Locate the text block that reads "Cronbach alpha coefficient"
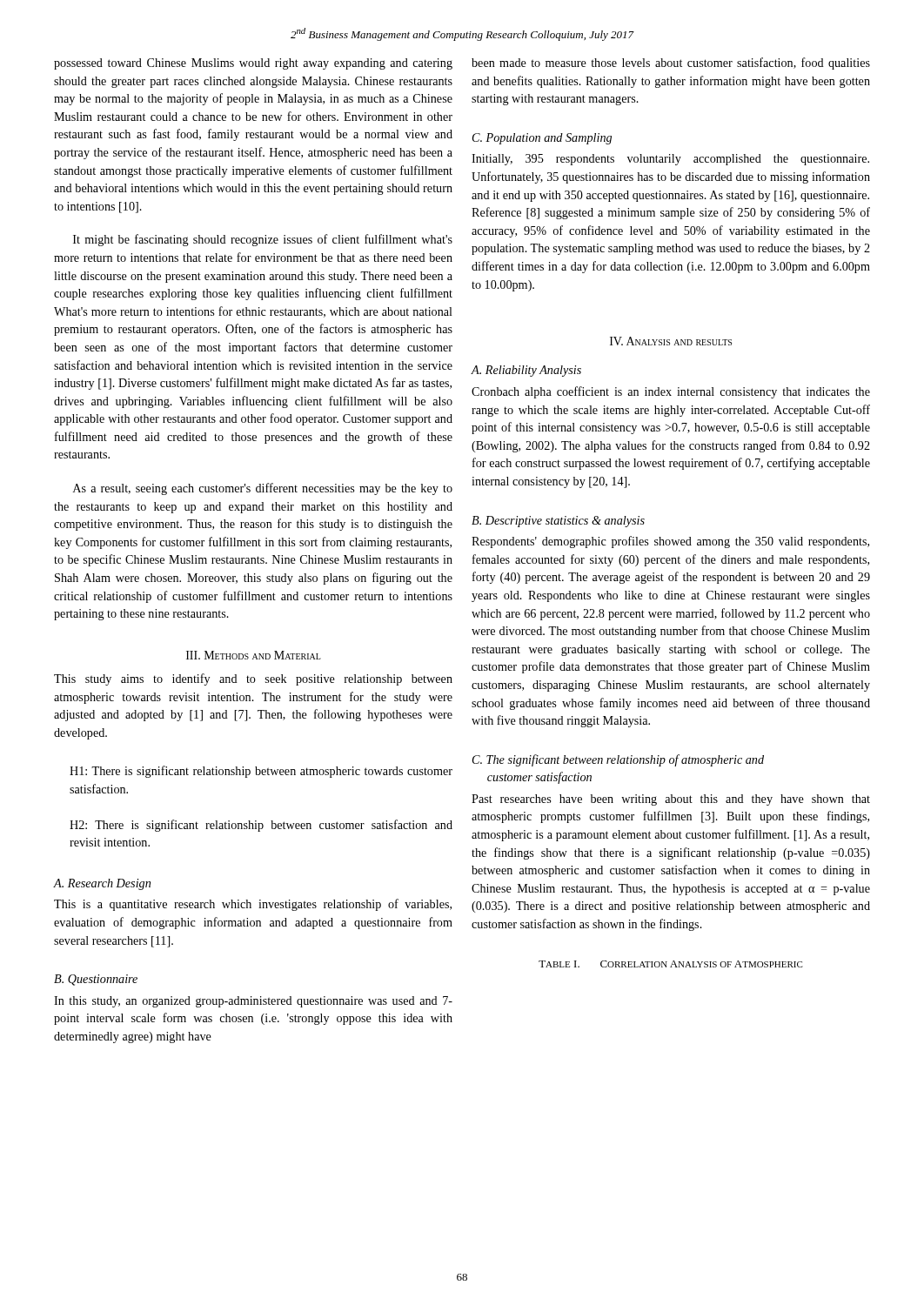The height and width of the screenshot is (1305, 924). [x=671, y=437]
